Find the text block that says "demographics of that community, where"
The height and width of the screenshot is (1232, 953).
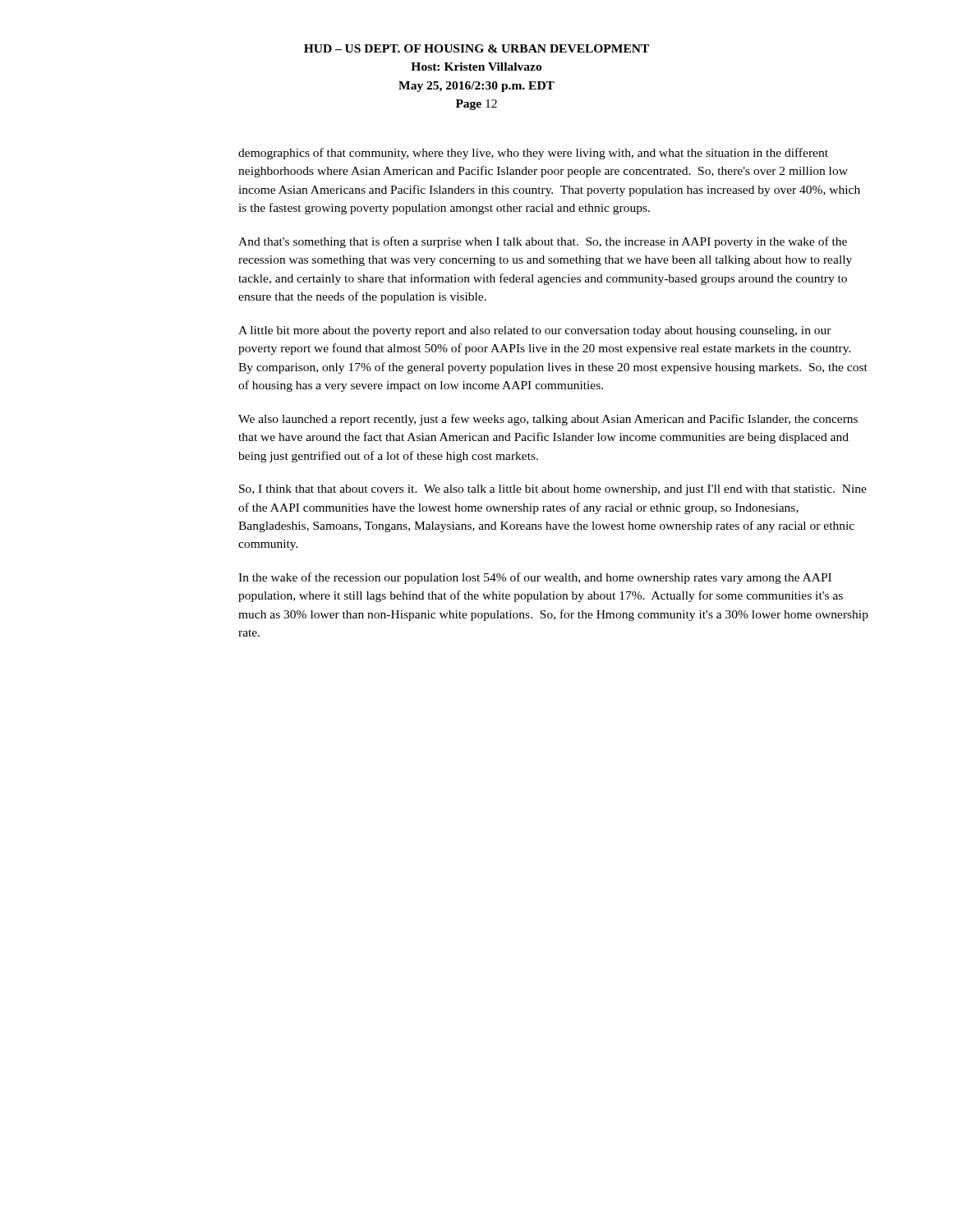(x=555, y=181)
